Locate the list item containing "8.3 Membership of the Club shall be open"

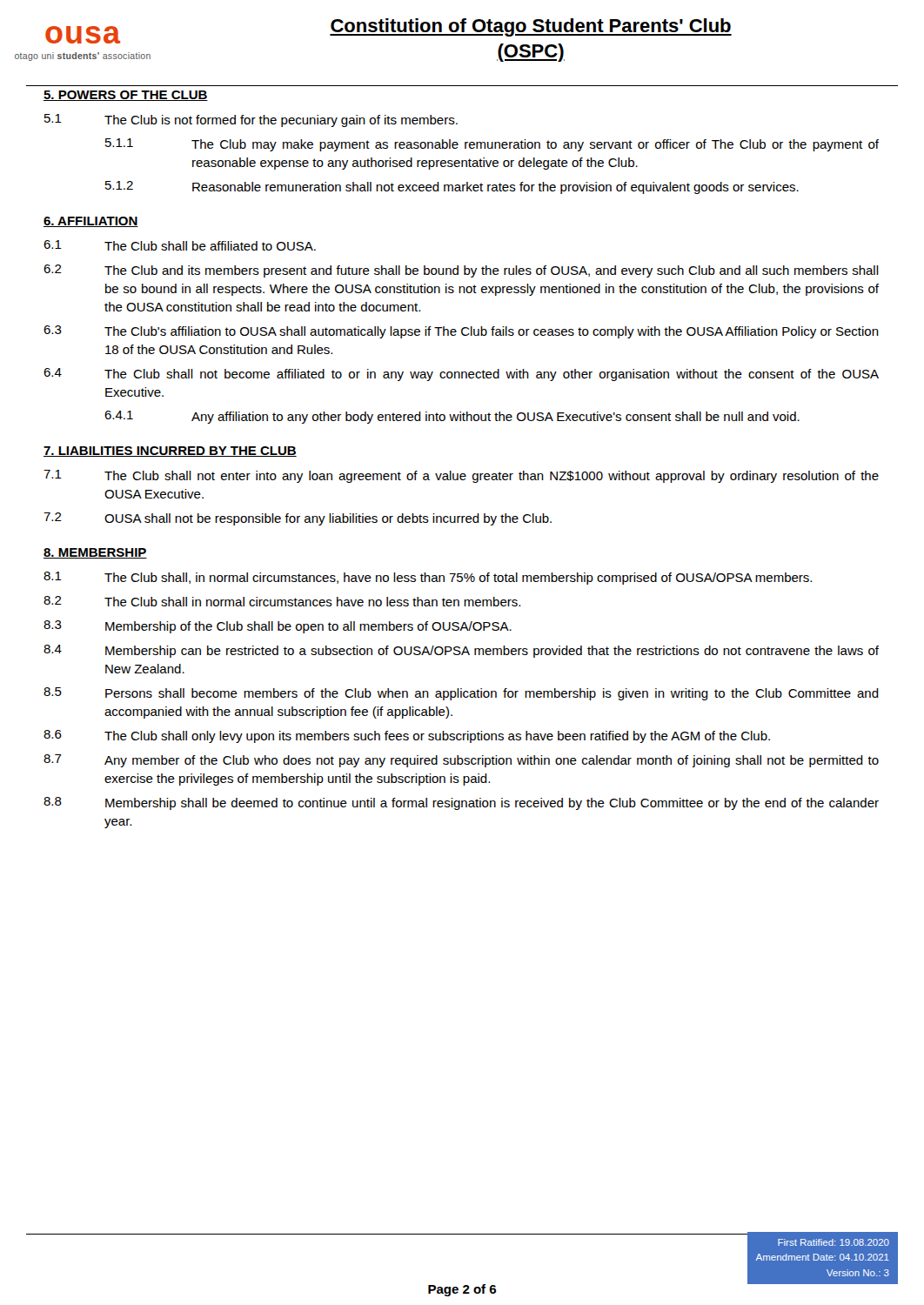[461, 626]
